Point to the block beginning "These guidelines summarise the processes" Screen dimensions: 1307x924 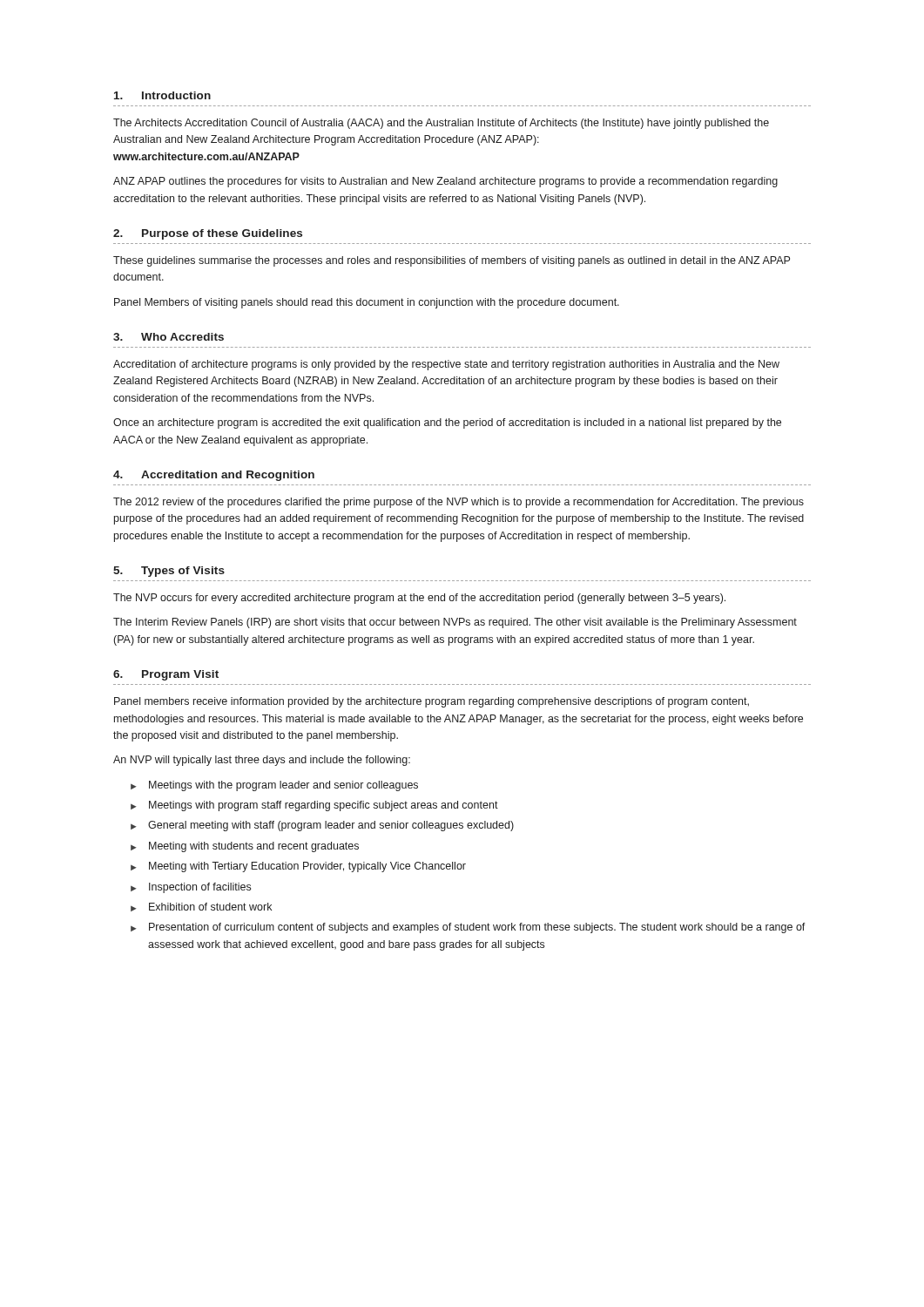(x=452, y=269)
